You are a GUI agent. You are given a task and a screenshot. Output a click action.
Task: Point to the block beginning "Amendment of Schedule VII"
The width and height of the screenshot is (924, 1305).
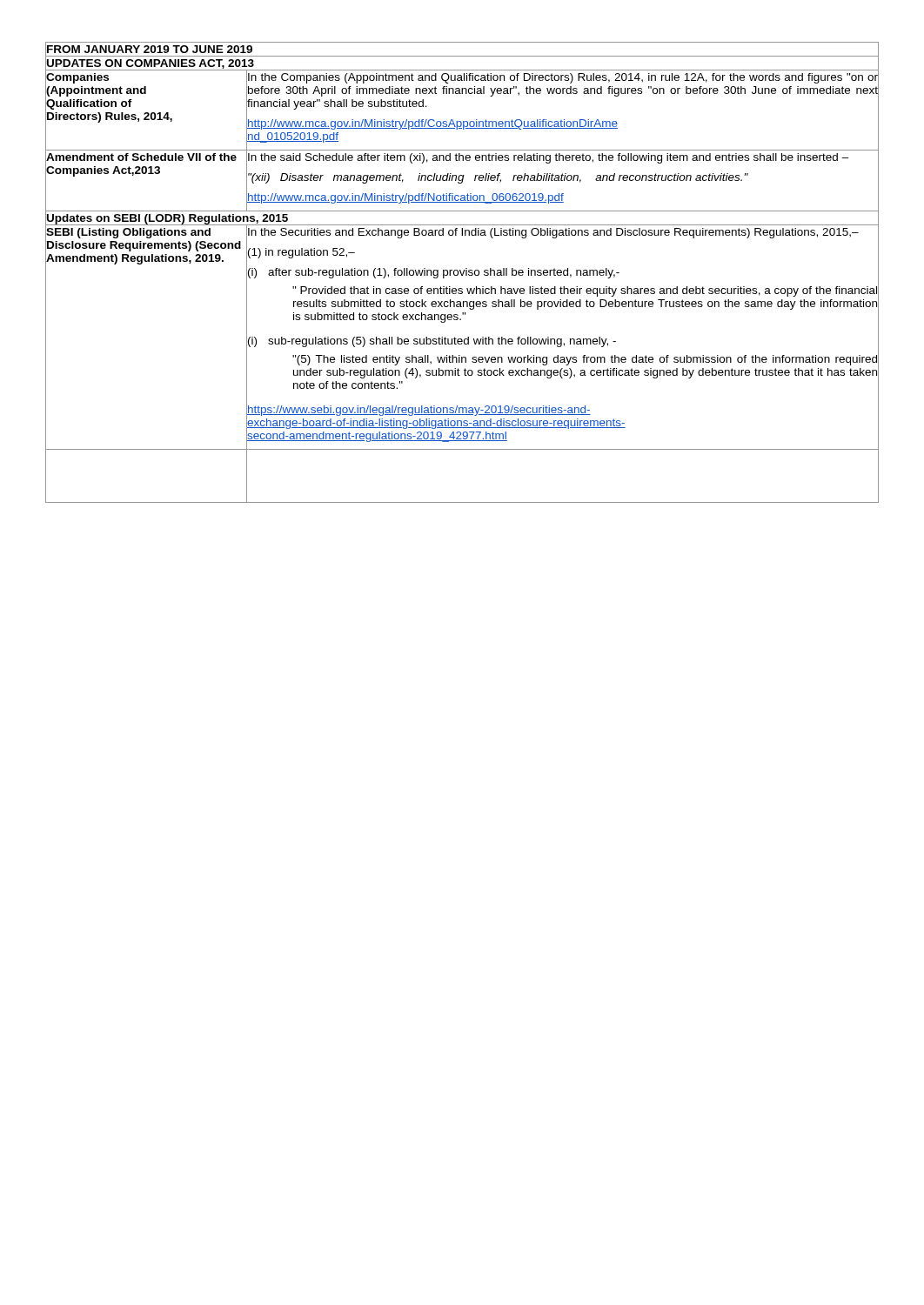[x=141, y=164]
